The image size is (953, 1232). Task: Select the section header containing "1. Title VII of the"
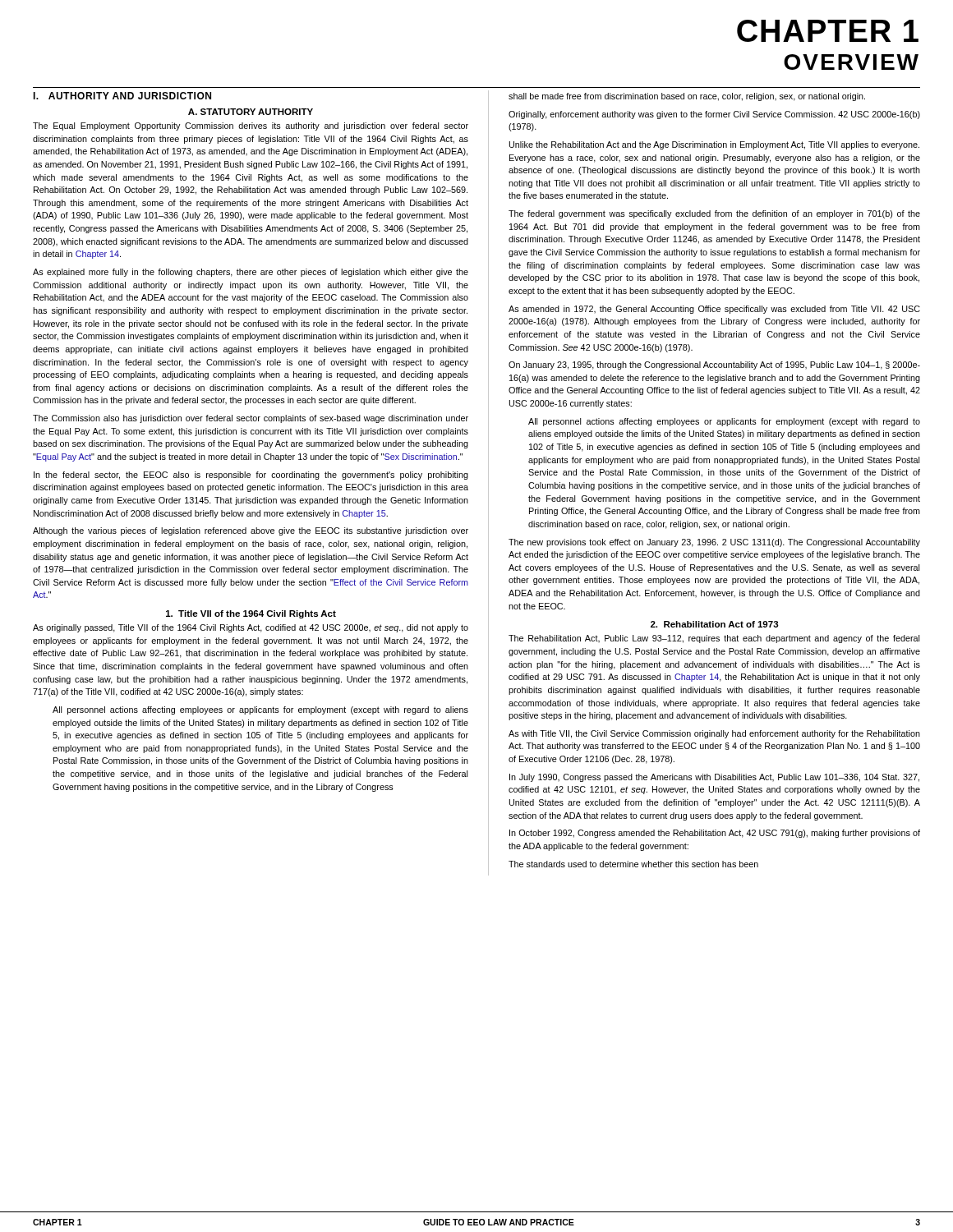[x=251, y=614]
